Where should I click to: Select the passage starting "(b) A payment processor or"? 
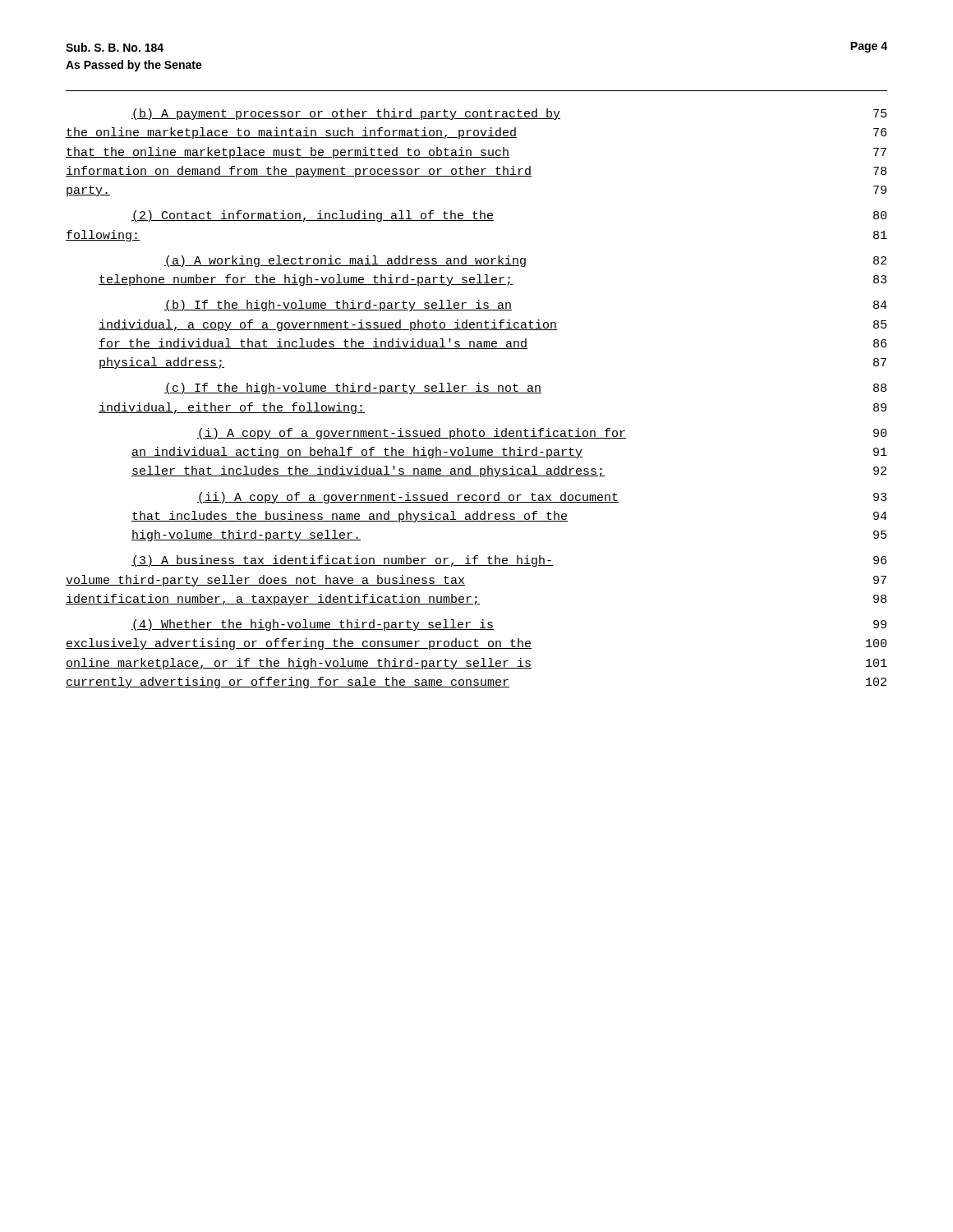point(476,153)
